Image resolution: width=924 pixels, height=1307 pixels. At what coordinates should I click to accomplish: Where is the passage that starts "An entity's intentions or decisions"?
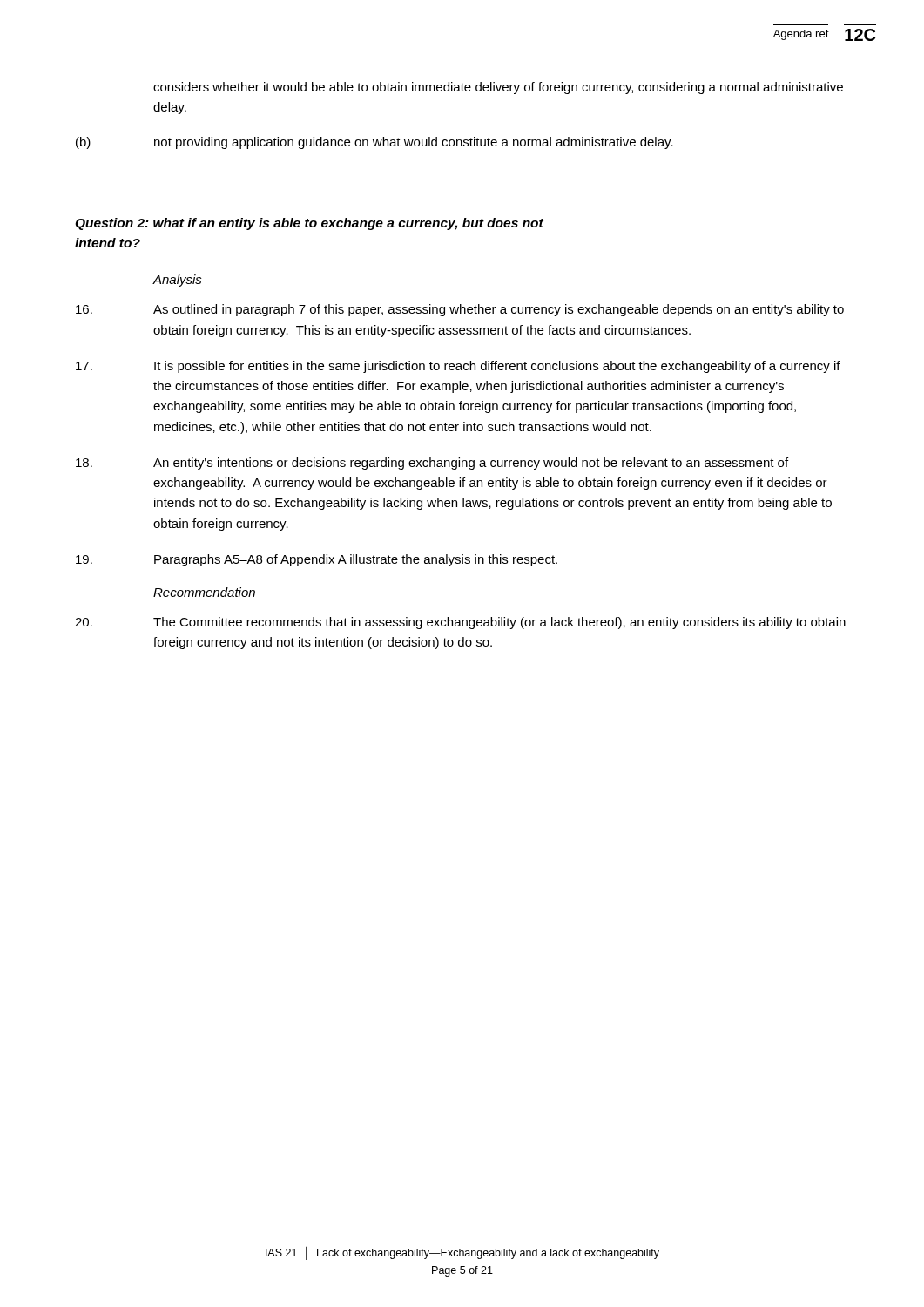(462, 492)
